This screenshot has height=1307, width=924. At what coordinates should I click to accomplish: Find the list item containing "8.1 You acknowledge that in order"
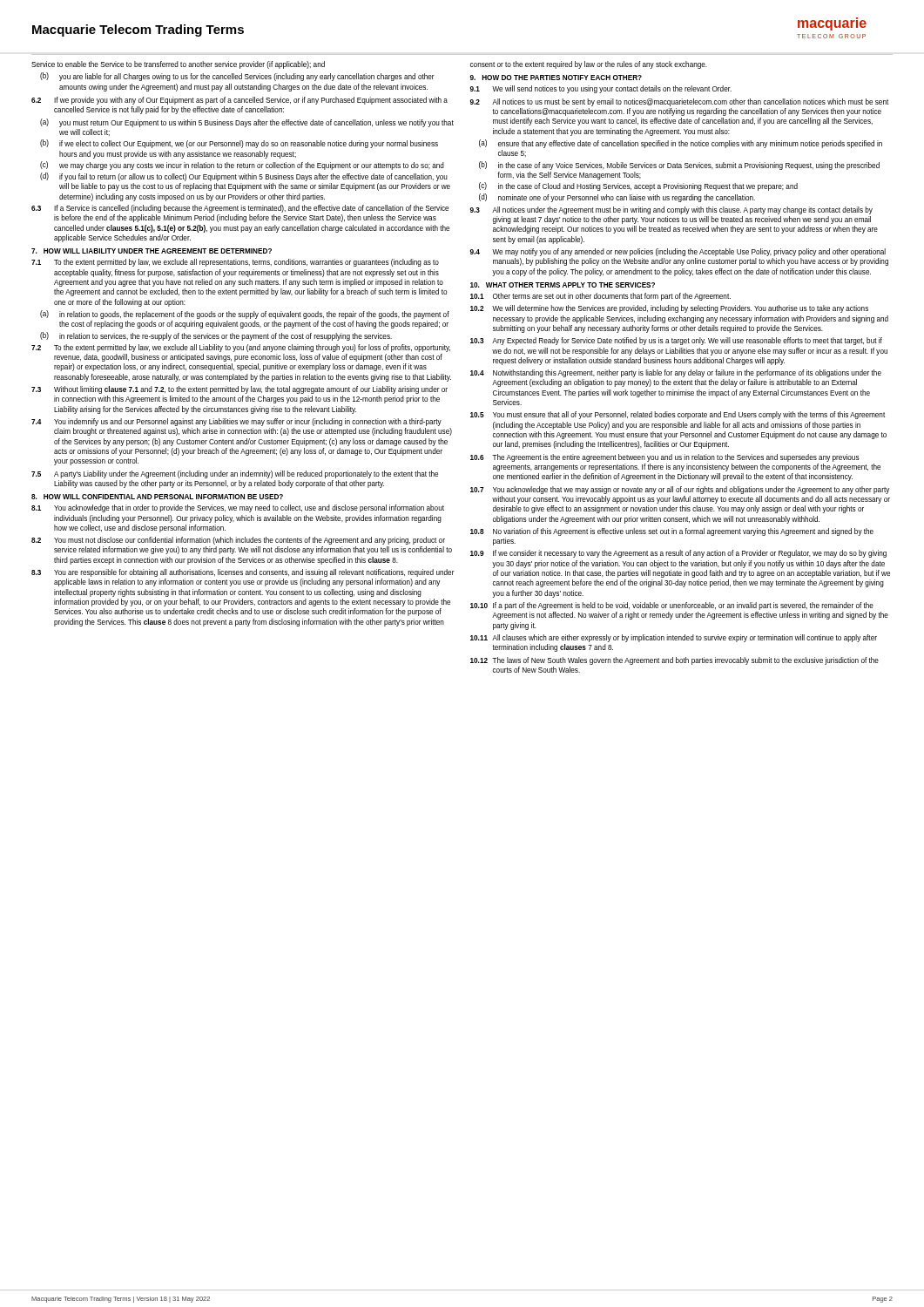tap(243, 519)
